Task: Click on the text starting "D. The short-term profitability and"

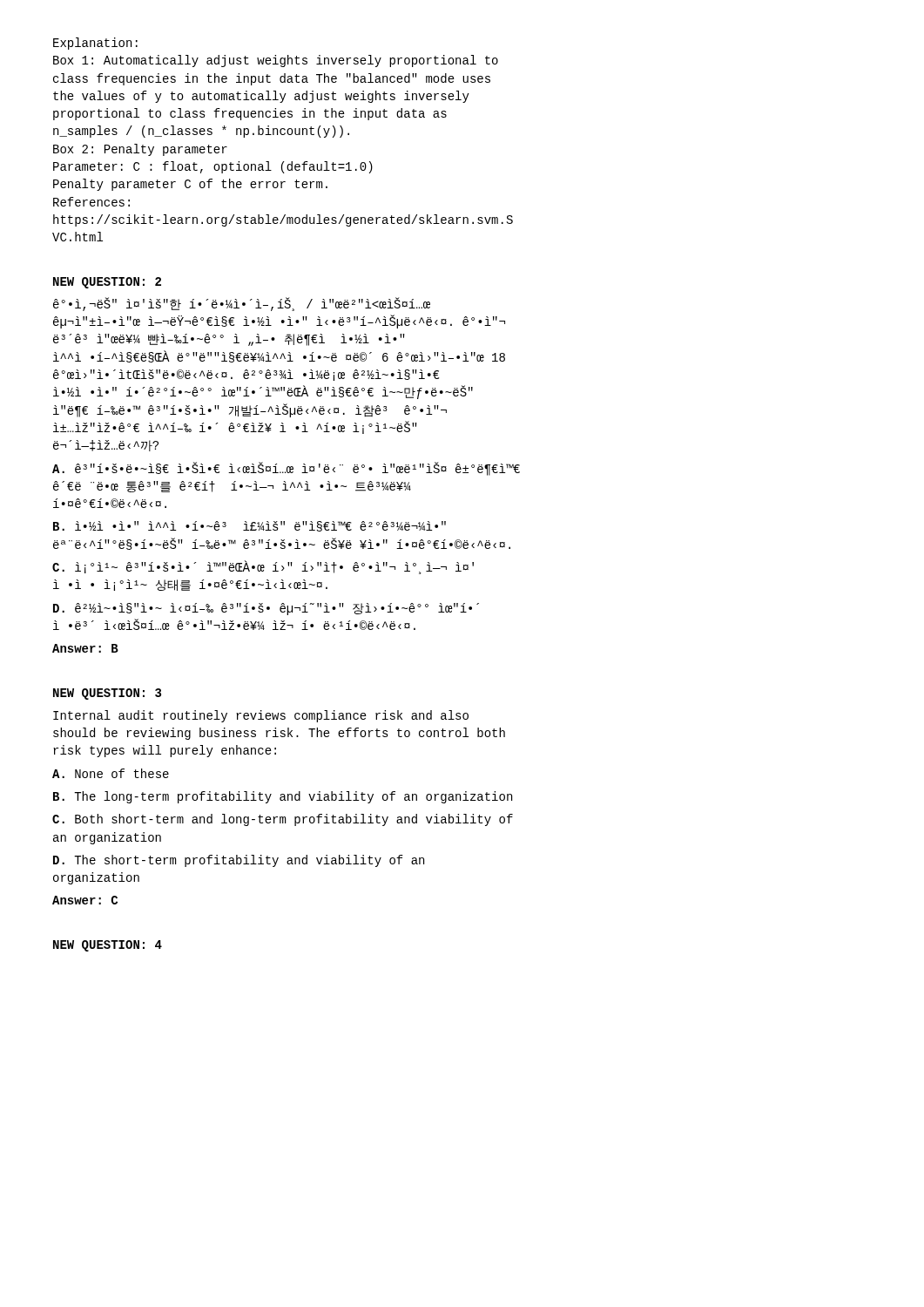Action: pyautogui.click(x=239, y=870)
